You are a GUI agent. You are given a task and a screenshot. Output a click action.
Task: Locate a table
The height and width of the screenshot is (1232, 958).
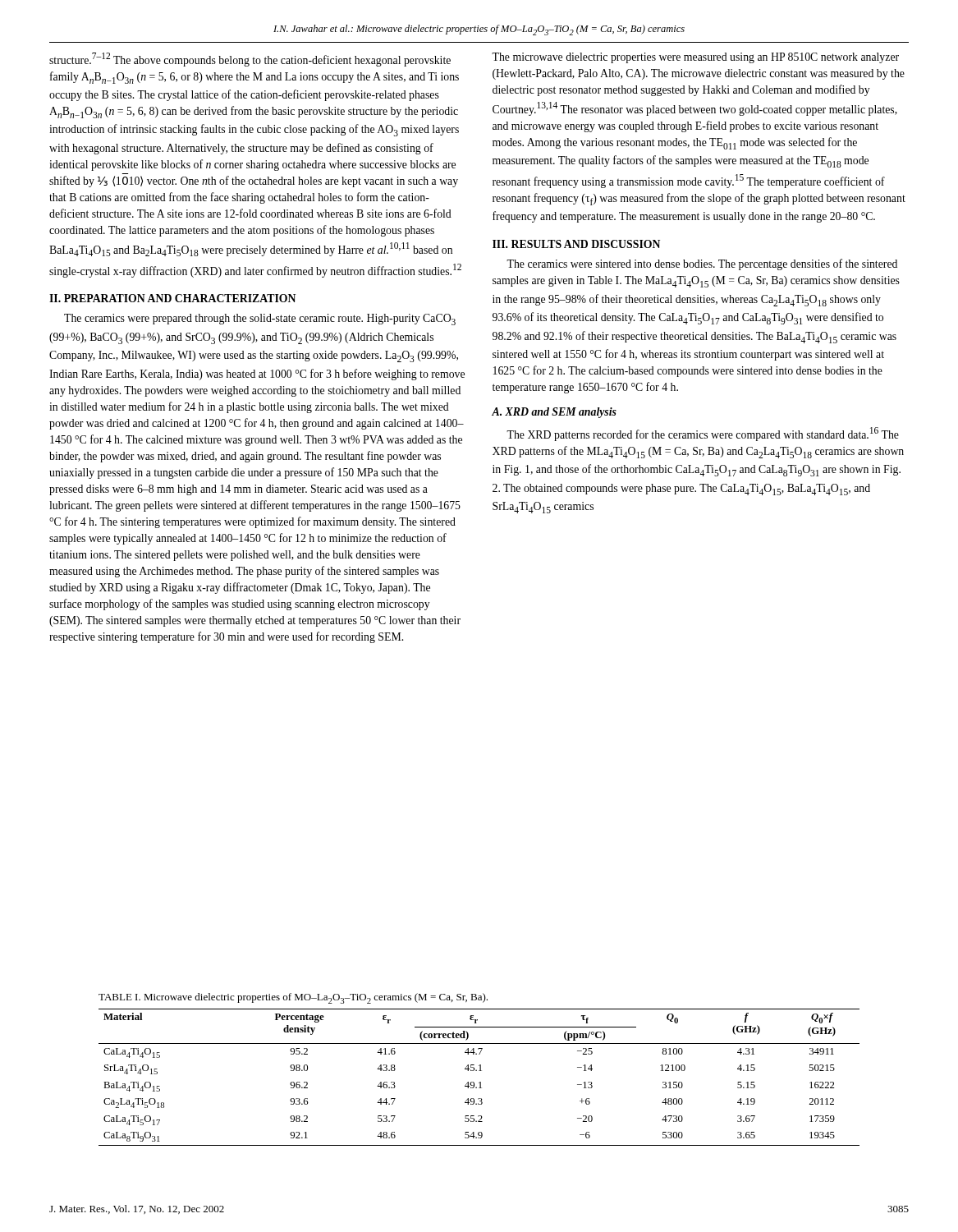point(479,1077)
